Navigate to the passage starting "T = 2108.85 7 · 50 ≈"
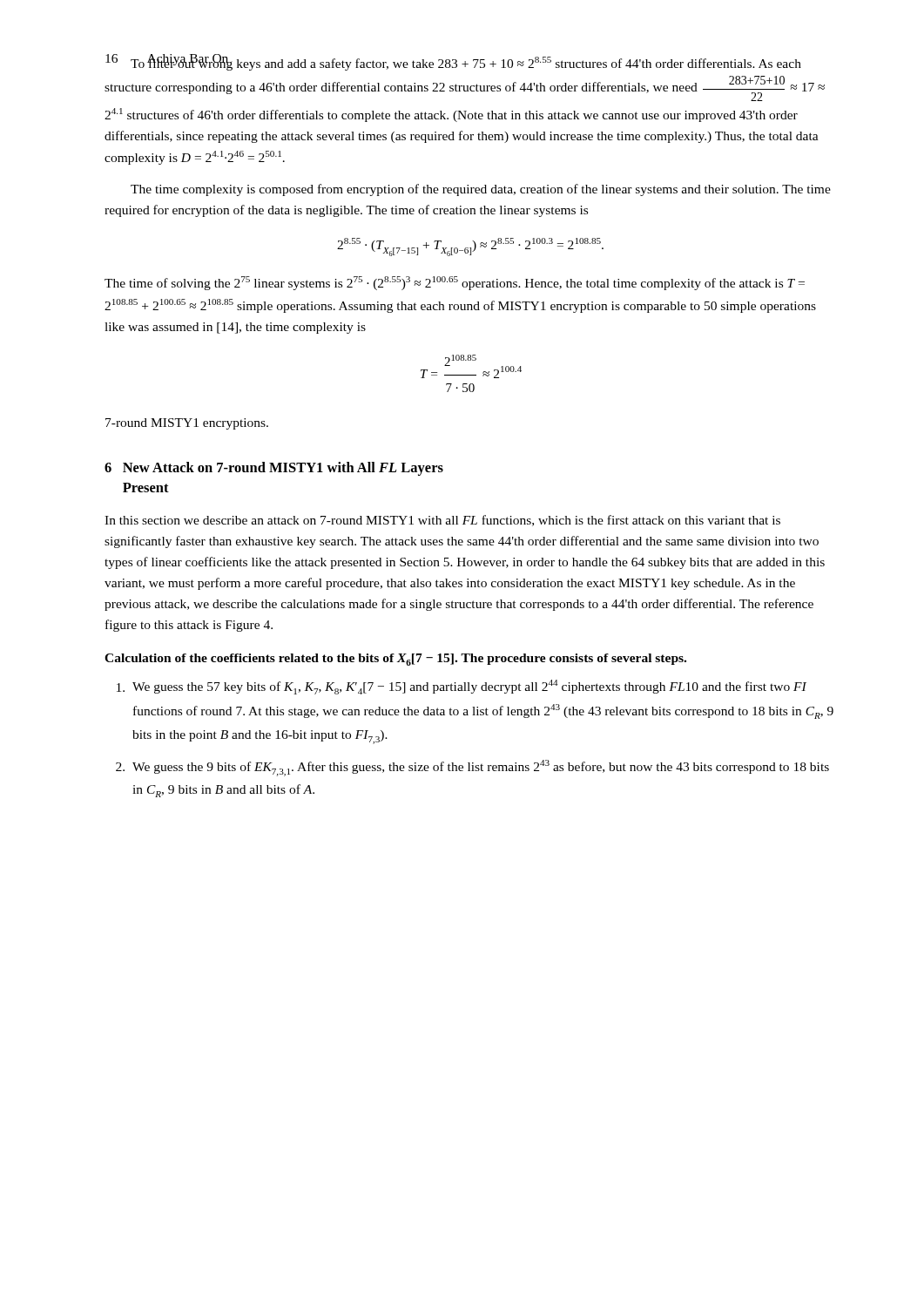This screenshot has width=924, height=1307. click(x=471, y=375)
